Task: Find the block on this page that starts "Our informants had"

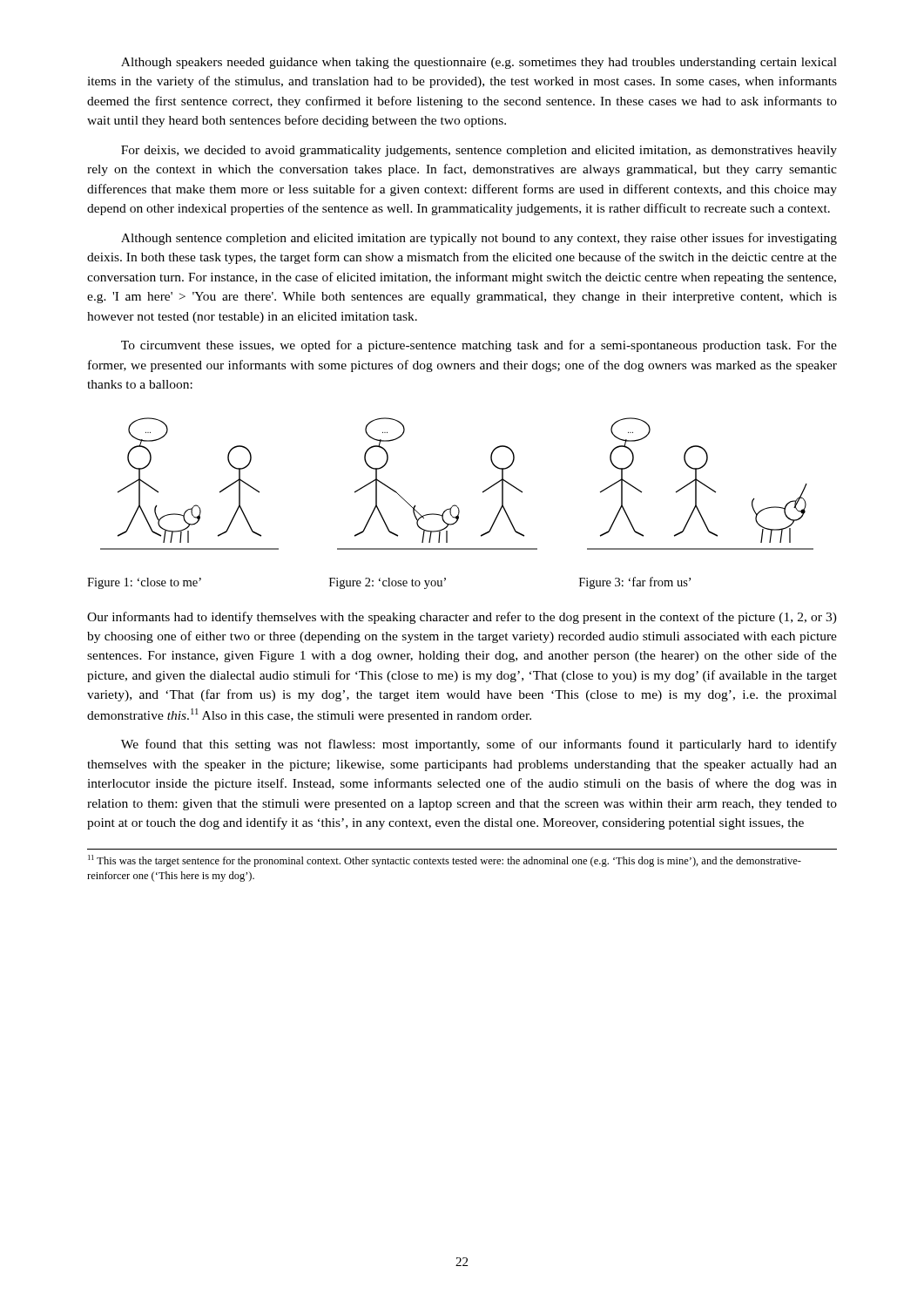Action: tap(462, 666)
